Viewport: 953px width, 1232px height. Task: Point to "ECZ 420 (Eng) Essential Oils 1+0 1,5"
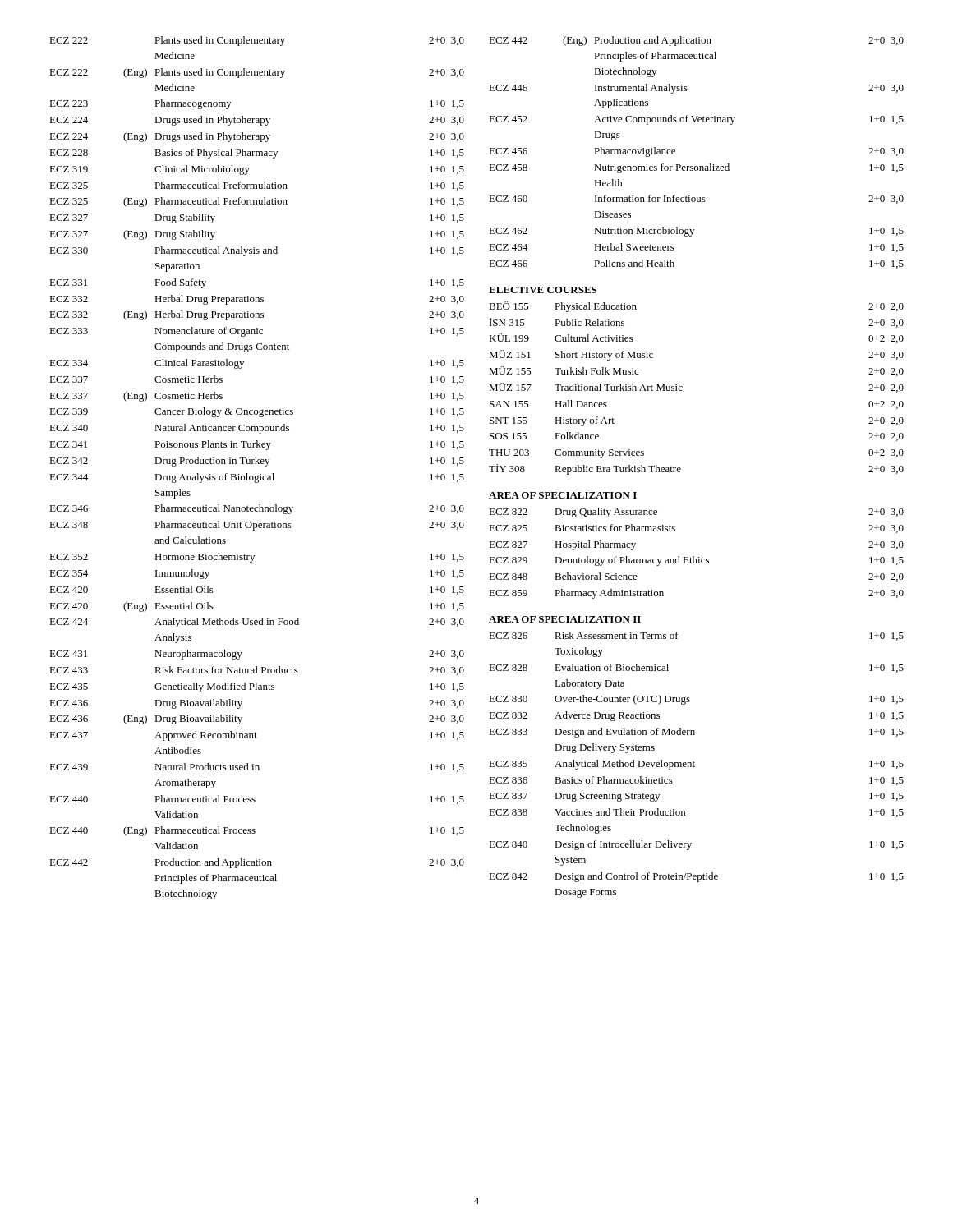66,607
